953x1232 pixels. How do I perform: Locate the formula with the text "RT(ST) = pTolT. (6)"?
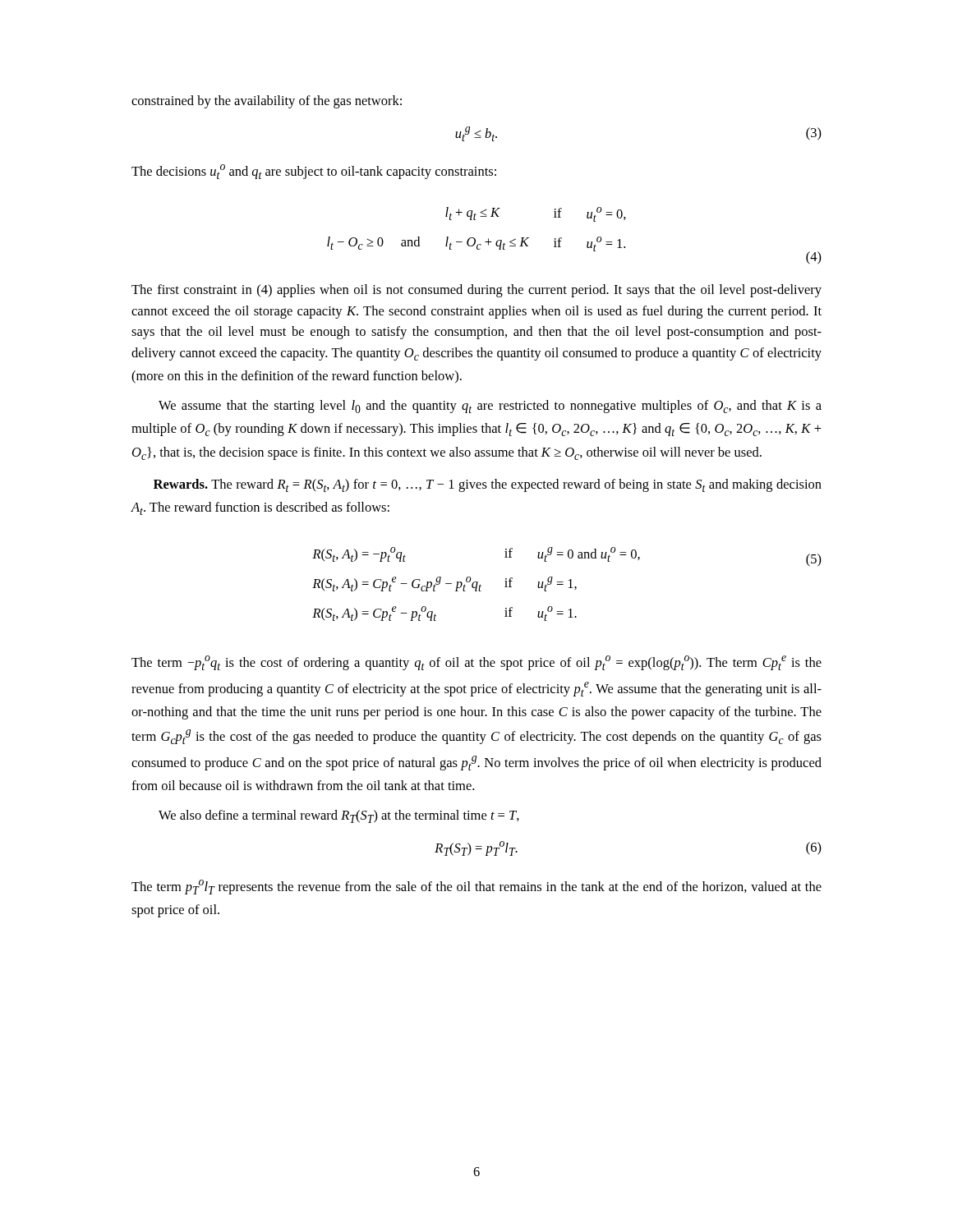point(476,848)
